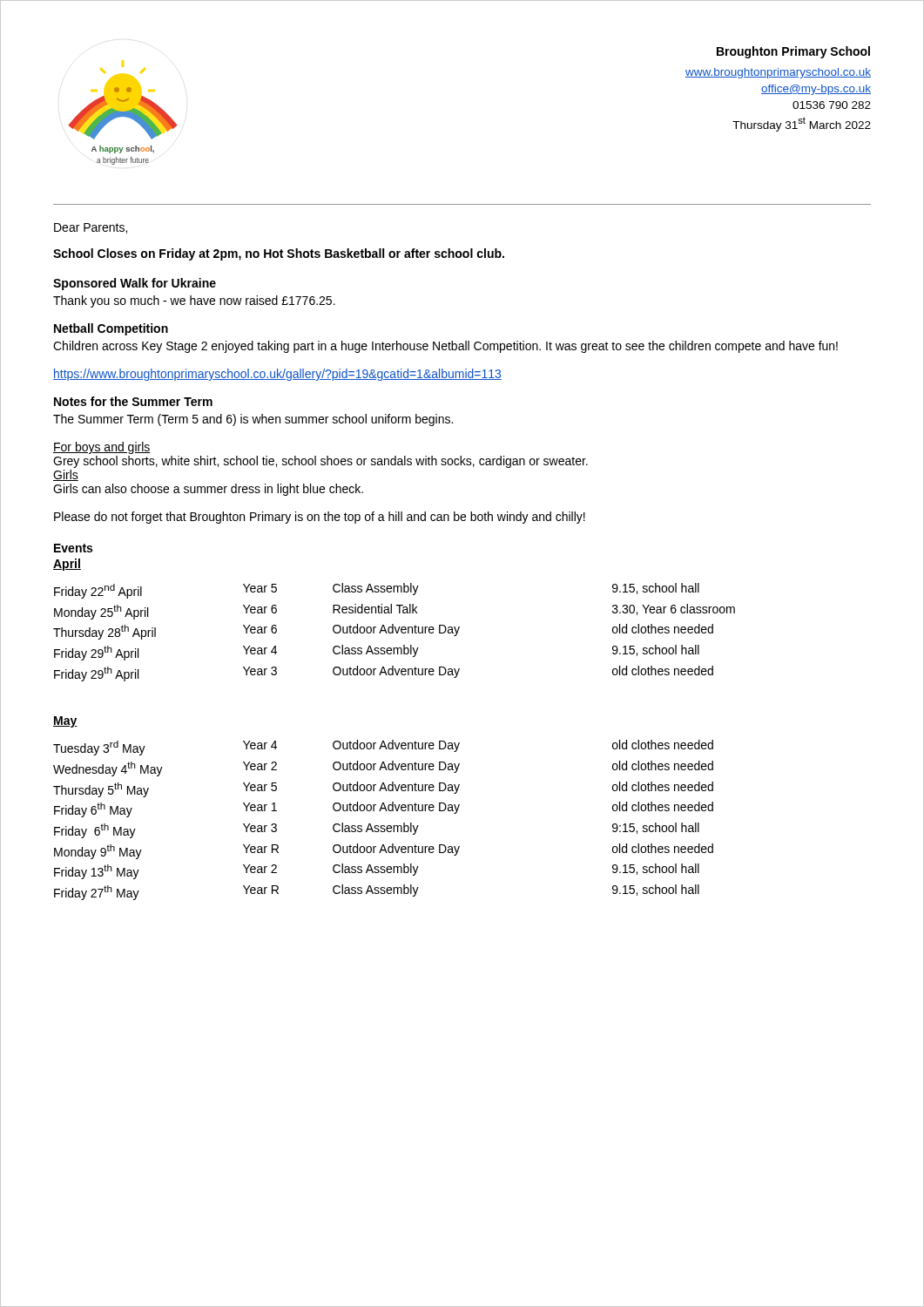The height and width of the screenshot is (1307, 924).
Task: Point to the passage starting "Children across Key"
Action: (x=446, y=346)
